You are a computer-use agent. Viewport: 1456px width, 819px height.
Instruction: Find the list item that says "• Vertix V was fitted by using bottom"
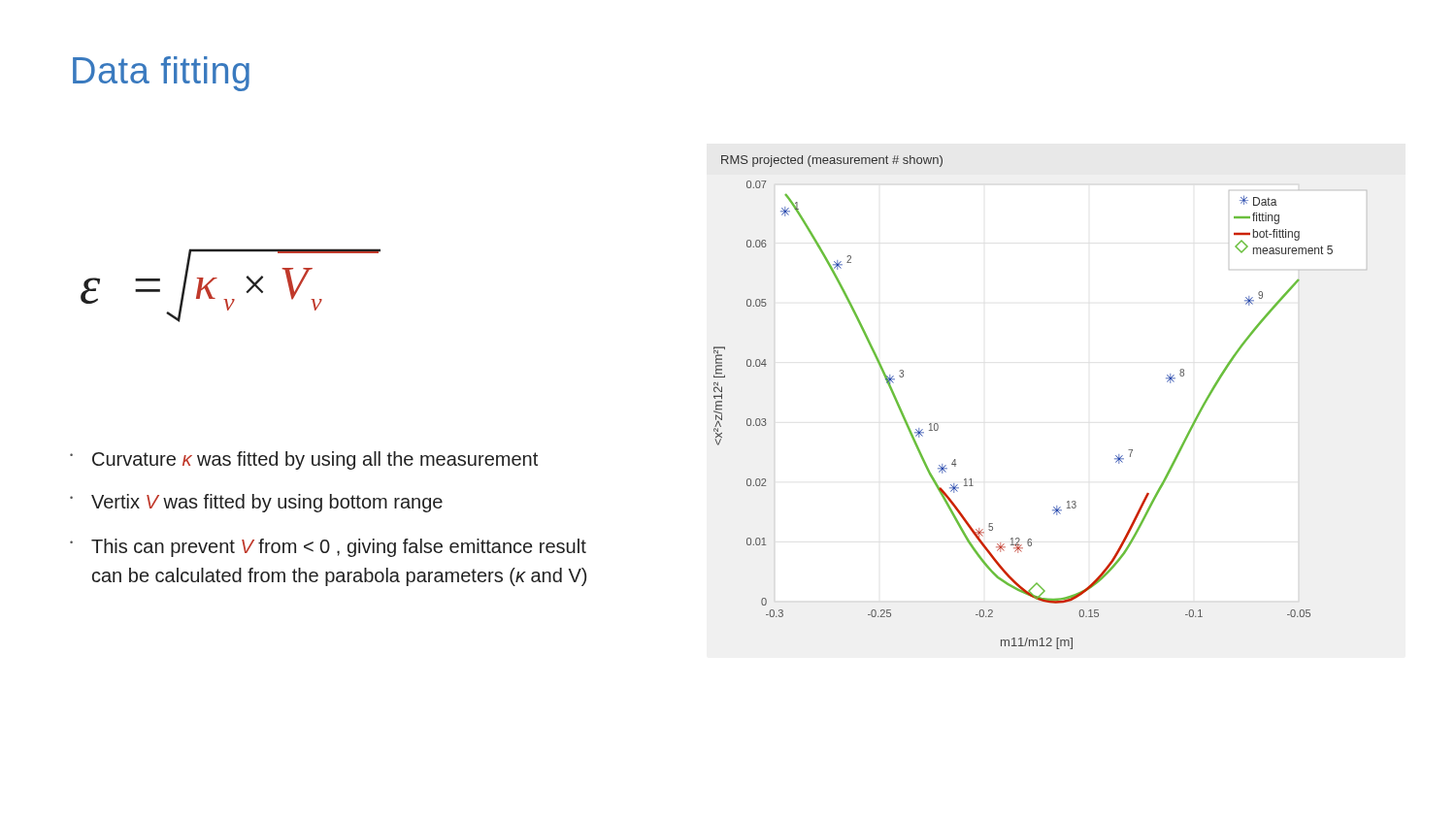(256, 502)
